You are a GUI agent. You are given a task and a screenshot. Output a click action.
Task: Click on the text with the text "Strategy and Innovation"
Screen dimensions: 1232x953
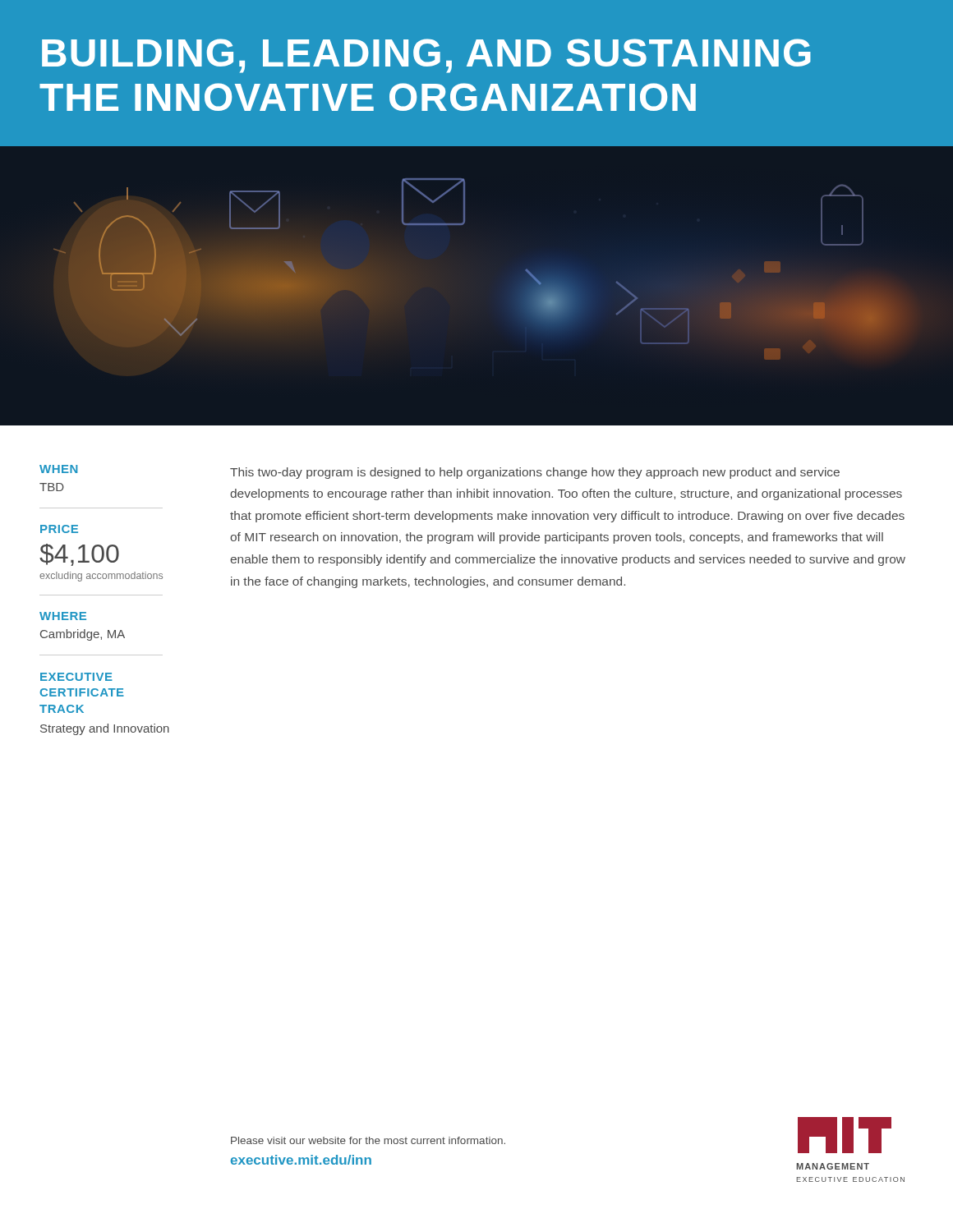(x=105, y=728)
